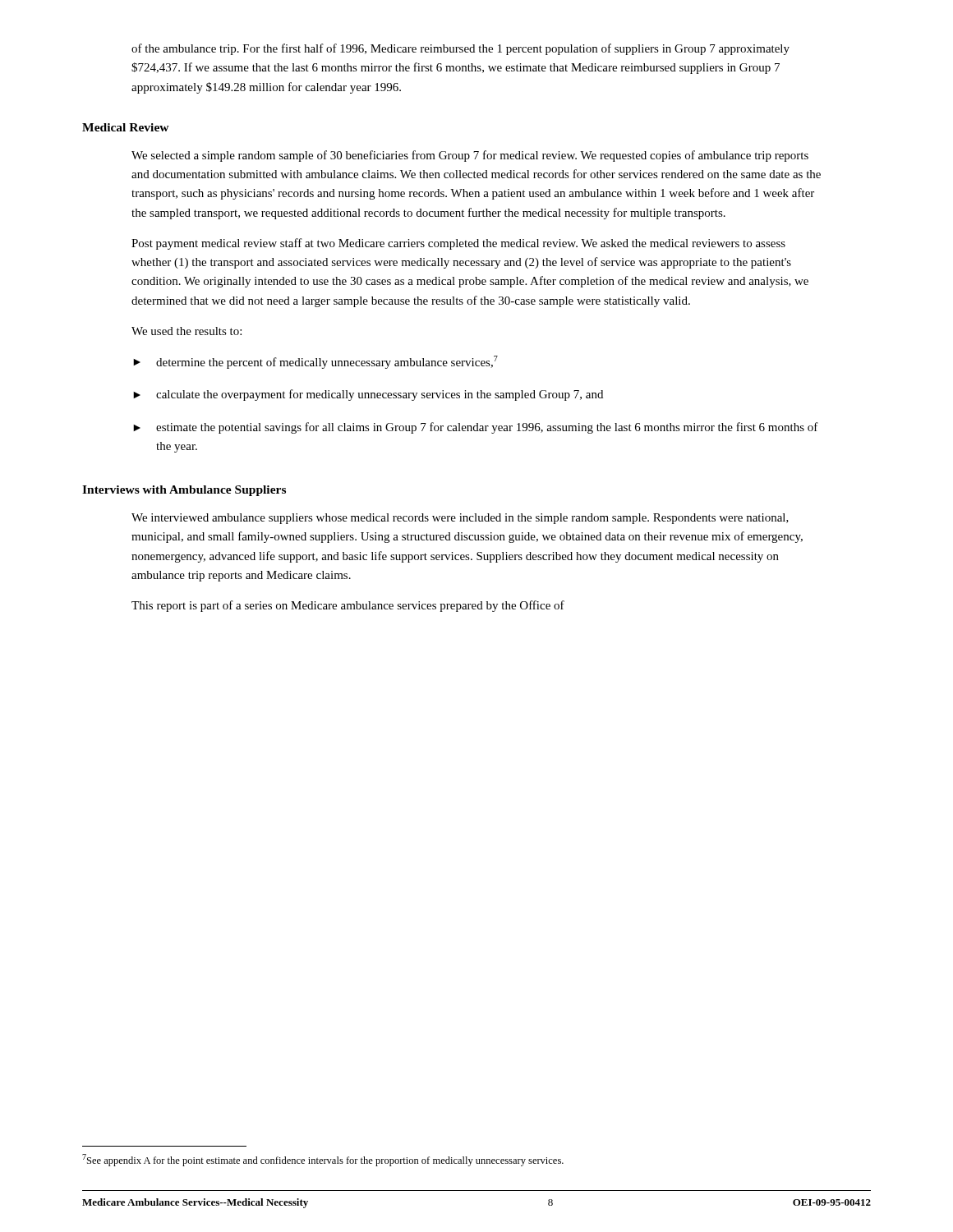The width and height of the screenshot is (953, 1232).
Task: Find the block on this page that starts "► determine the percent of medically unnecessary ambulance"
Action: click(476, 362)
